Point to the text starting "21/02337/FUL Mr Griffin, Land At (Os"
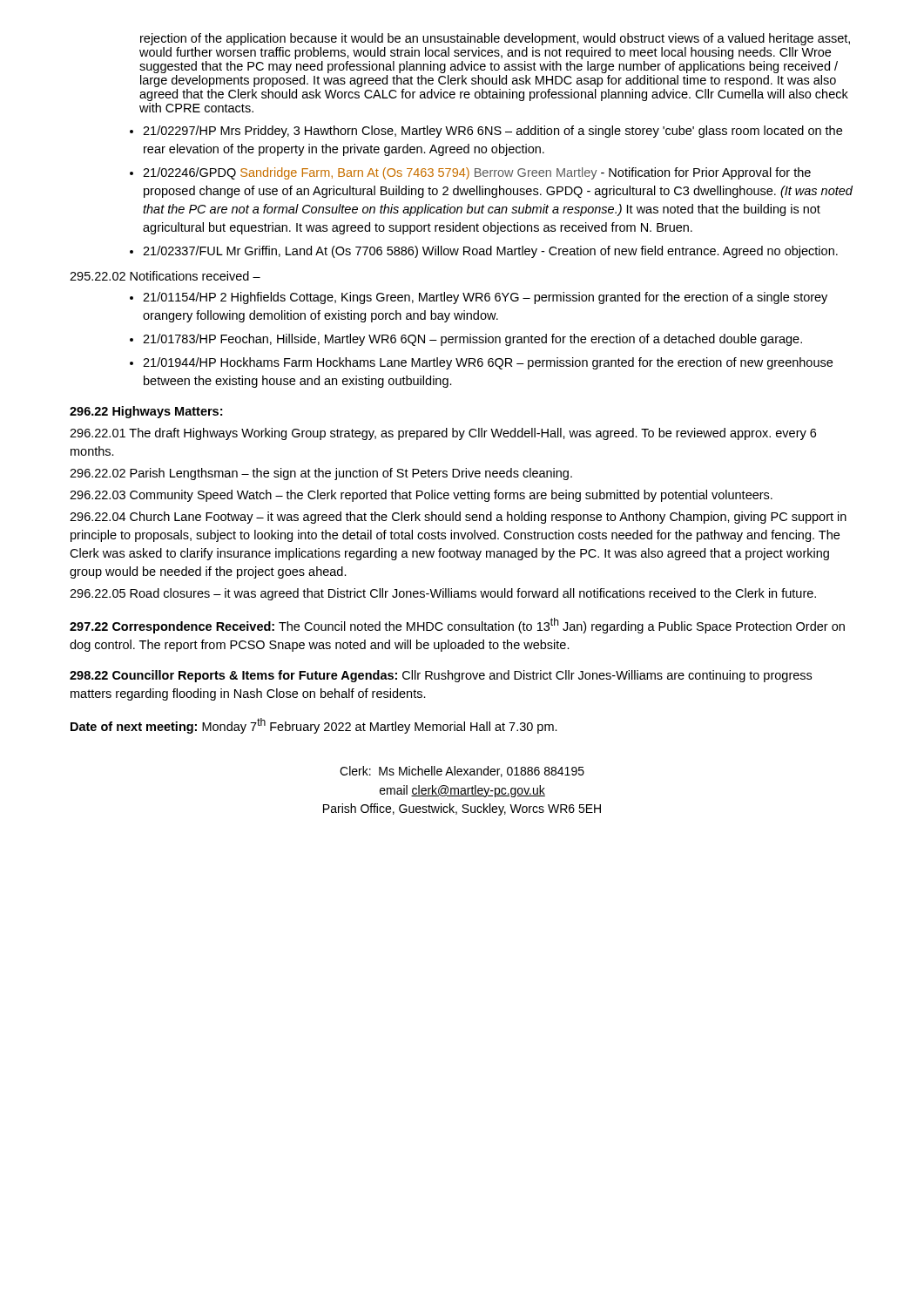The width and height of the screenshot is (924, 1307). (x=488, y=251)
